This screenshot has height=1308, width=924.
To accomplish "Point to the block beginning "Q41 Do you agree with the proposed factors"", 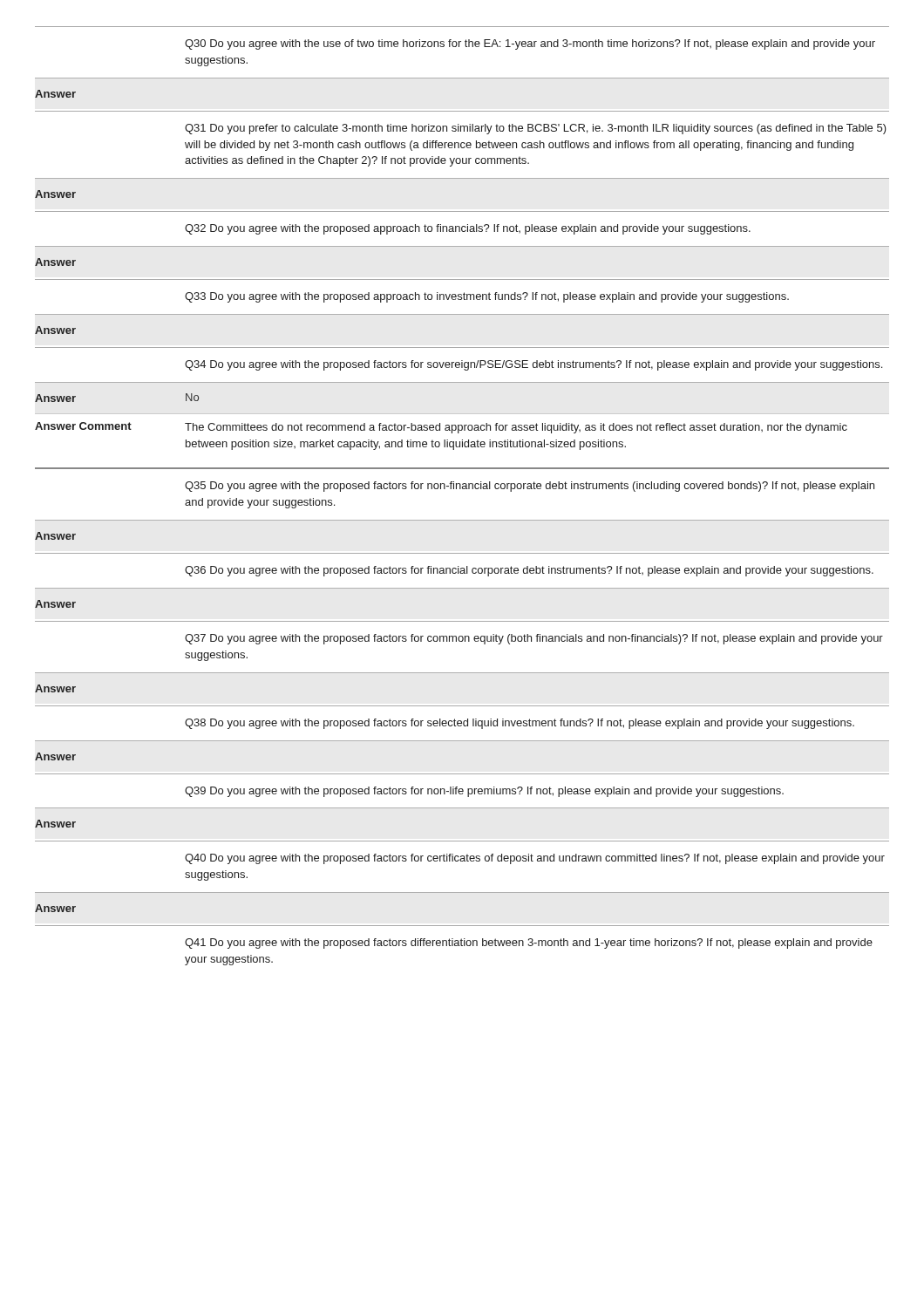I will (x=529, y=950).
